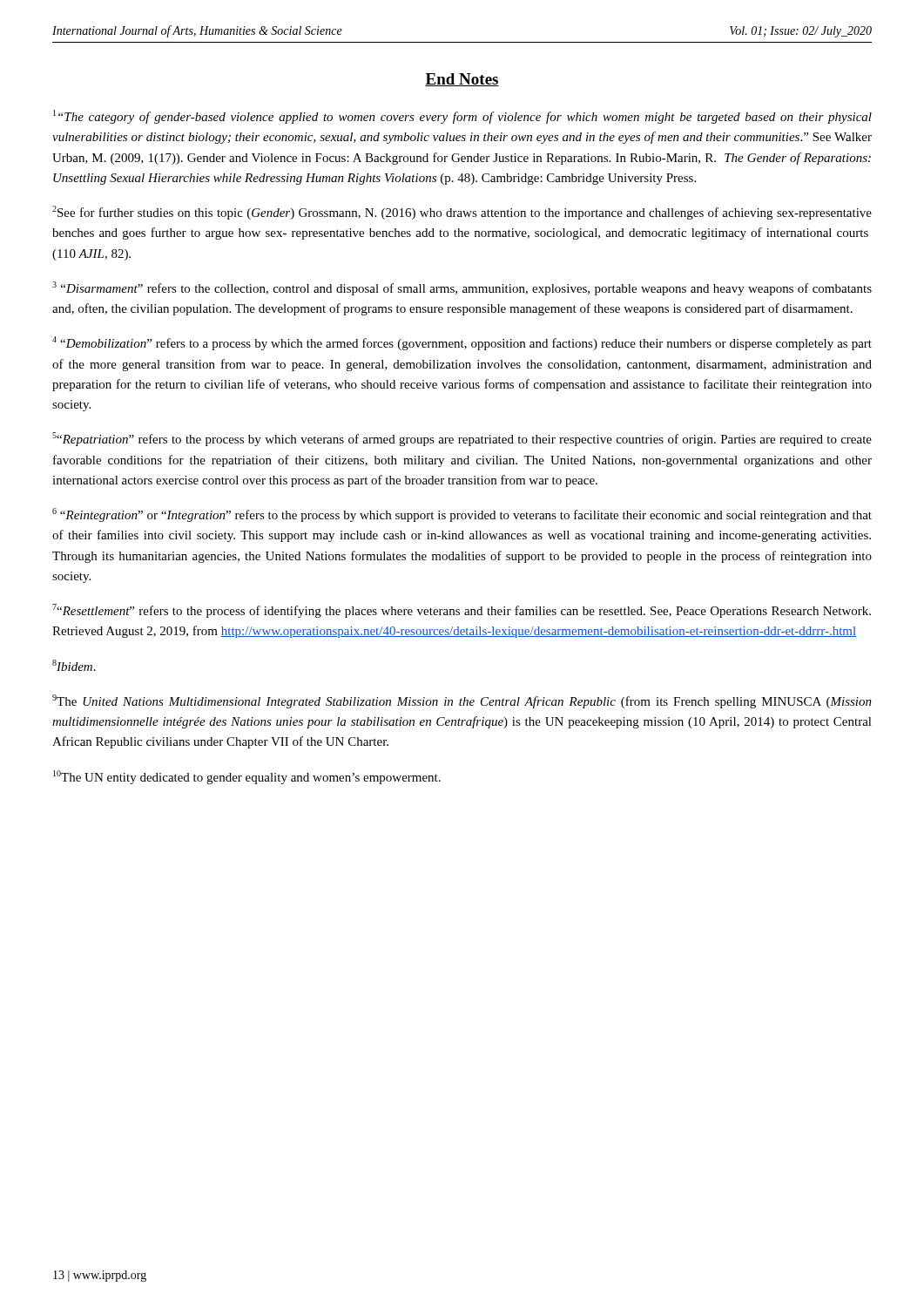
Task: Where is the passage that starts "4 “Demobilization” refers"?
Action: click(x=462, y=374)
